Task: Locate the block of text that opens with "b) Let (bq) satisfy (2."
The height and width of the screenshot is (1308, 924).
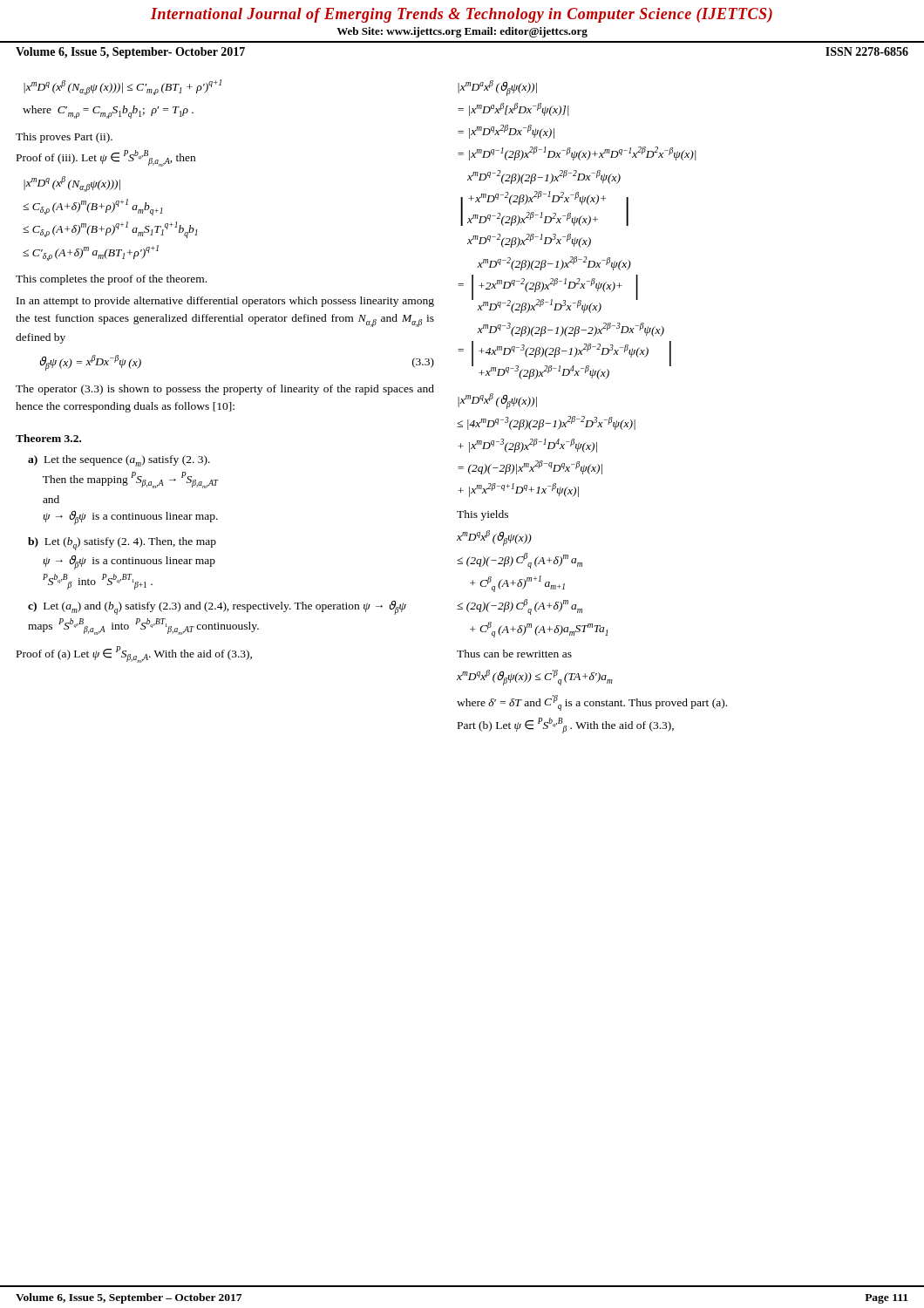Action: tap(122, 562)
